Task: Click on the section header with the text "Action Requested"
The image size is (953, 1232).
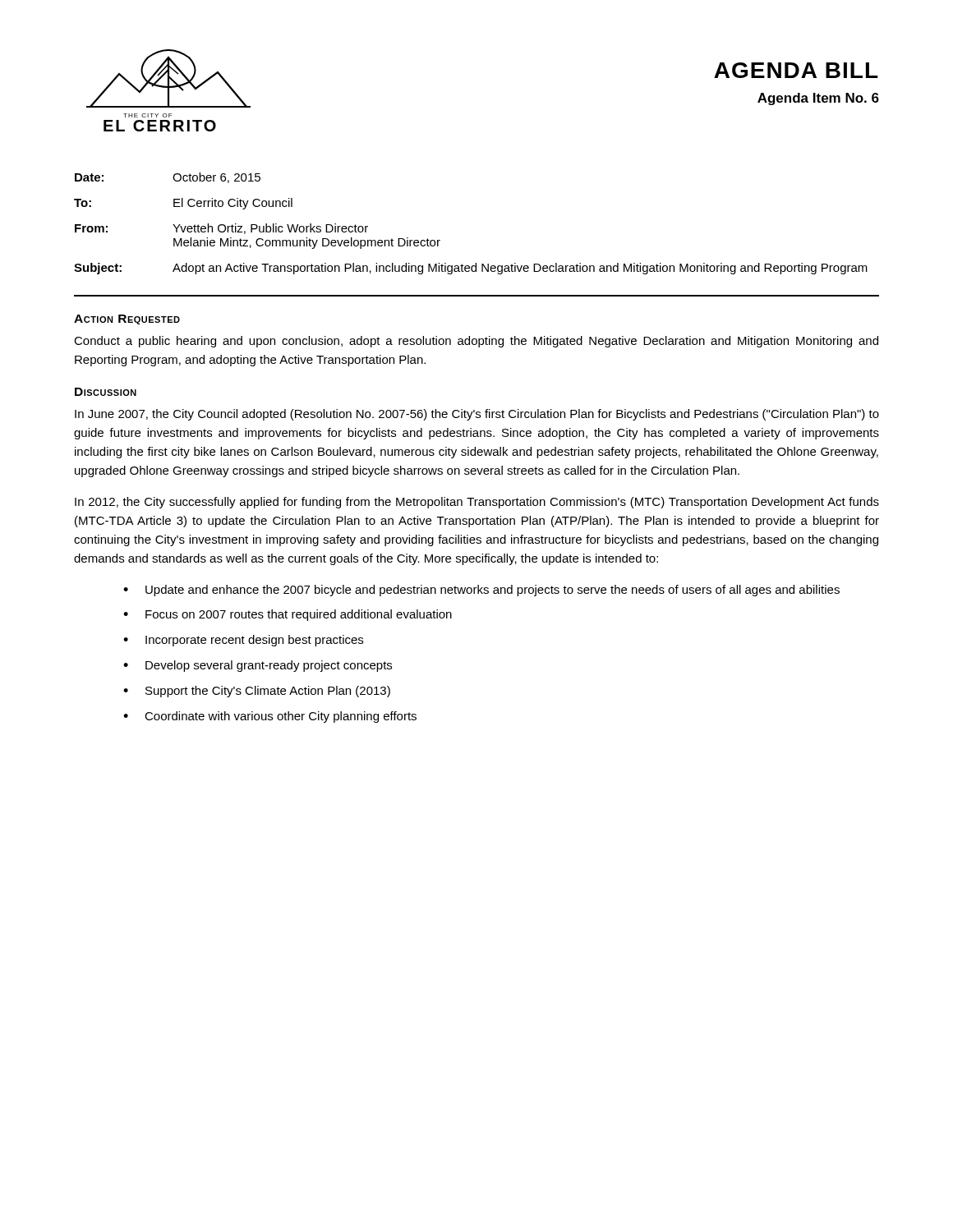Action: [127, 318]
